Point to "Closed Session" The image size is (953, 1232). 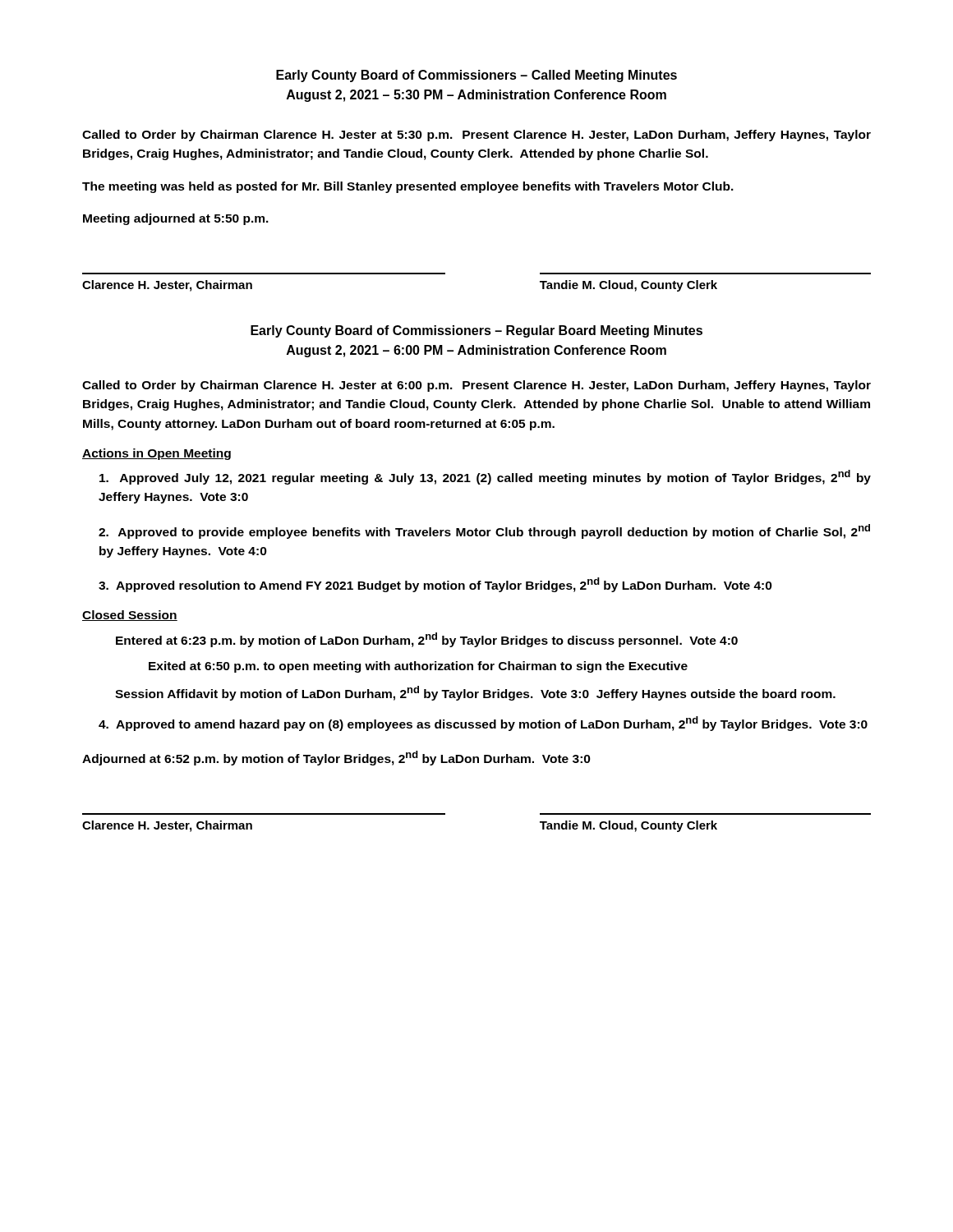[x=130, y=615]
